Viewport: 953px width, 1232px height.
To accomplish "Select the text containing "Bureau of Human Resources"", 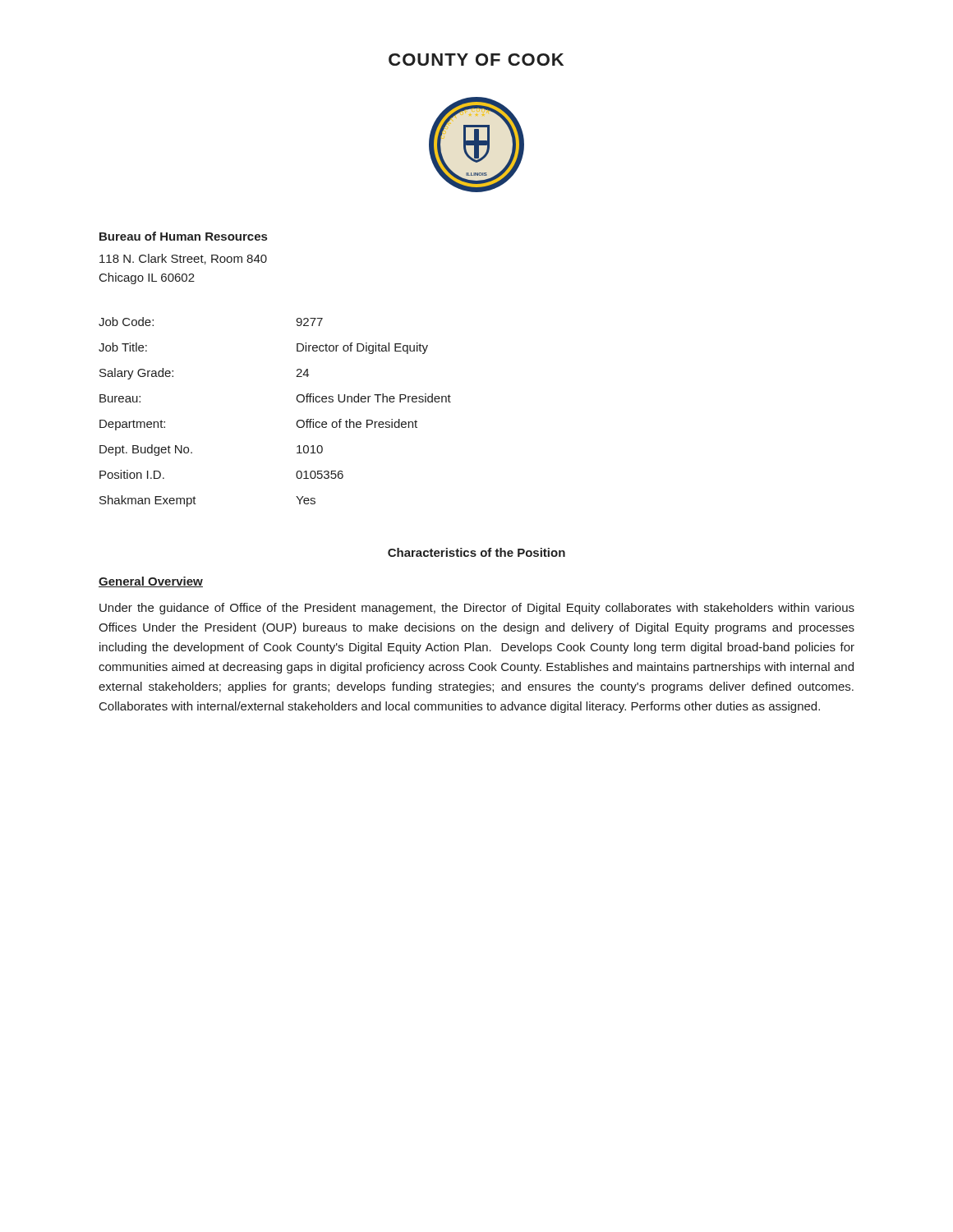I will [x=183, y=236].
